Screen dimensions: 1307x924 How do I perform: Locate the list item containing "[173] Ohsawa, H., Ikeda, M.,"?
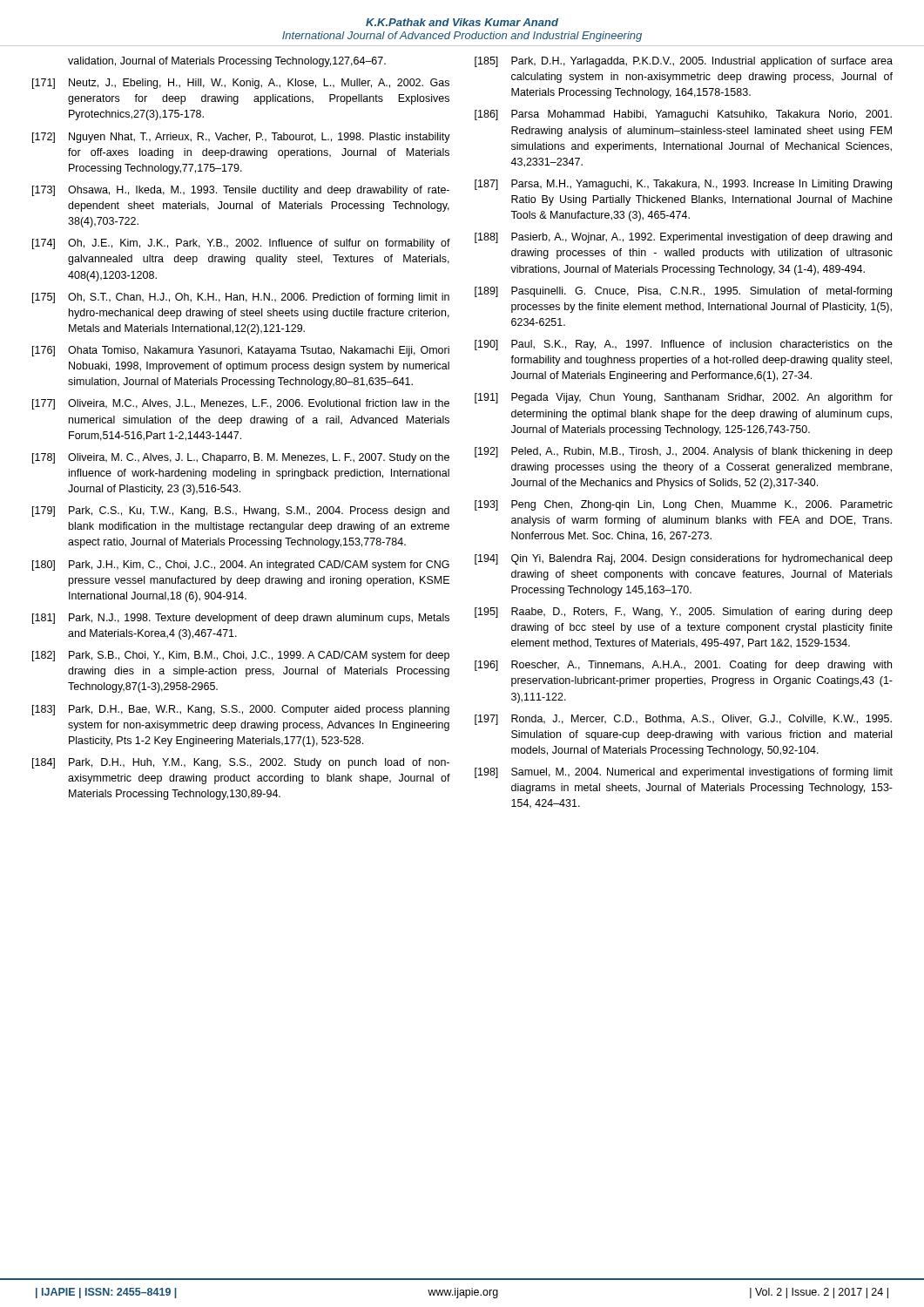tap(241, 206)
